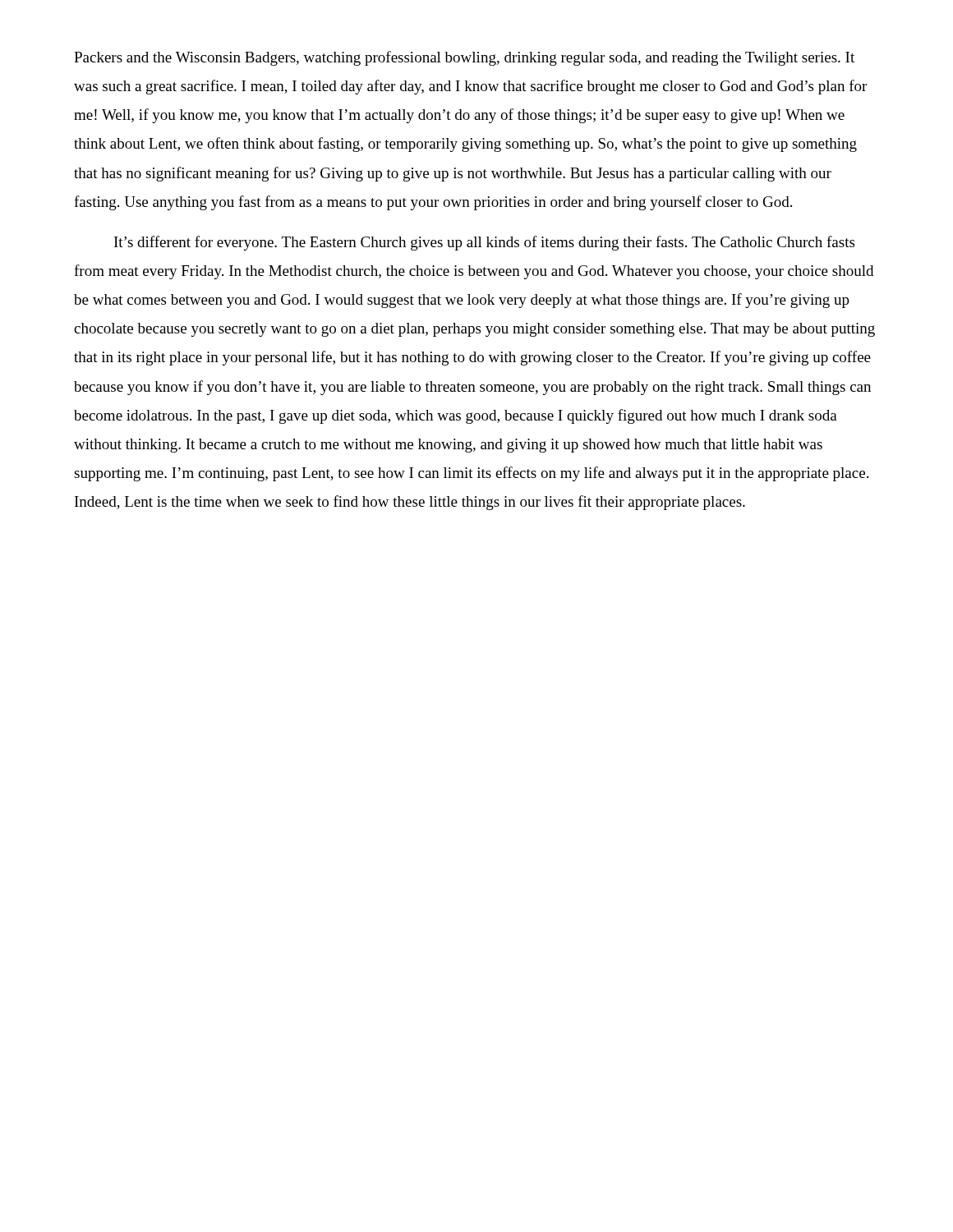The height and width of the screenshot is (1232, 953).
Task: Where is the passage that starts "Packers and the Wisconsin Badgers, watching professional bowling,"?
Action: 470,129
